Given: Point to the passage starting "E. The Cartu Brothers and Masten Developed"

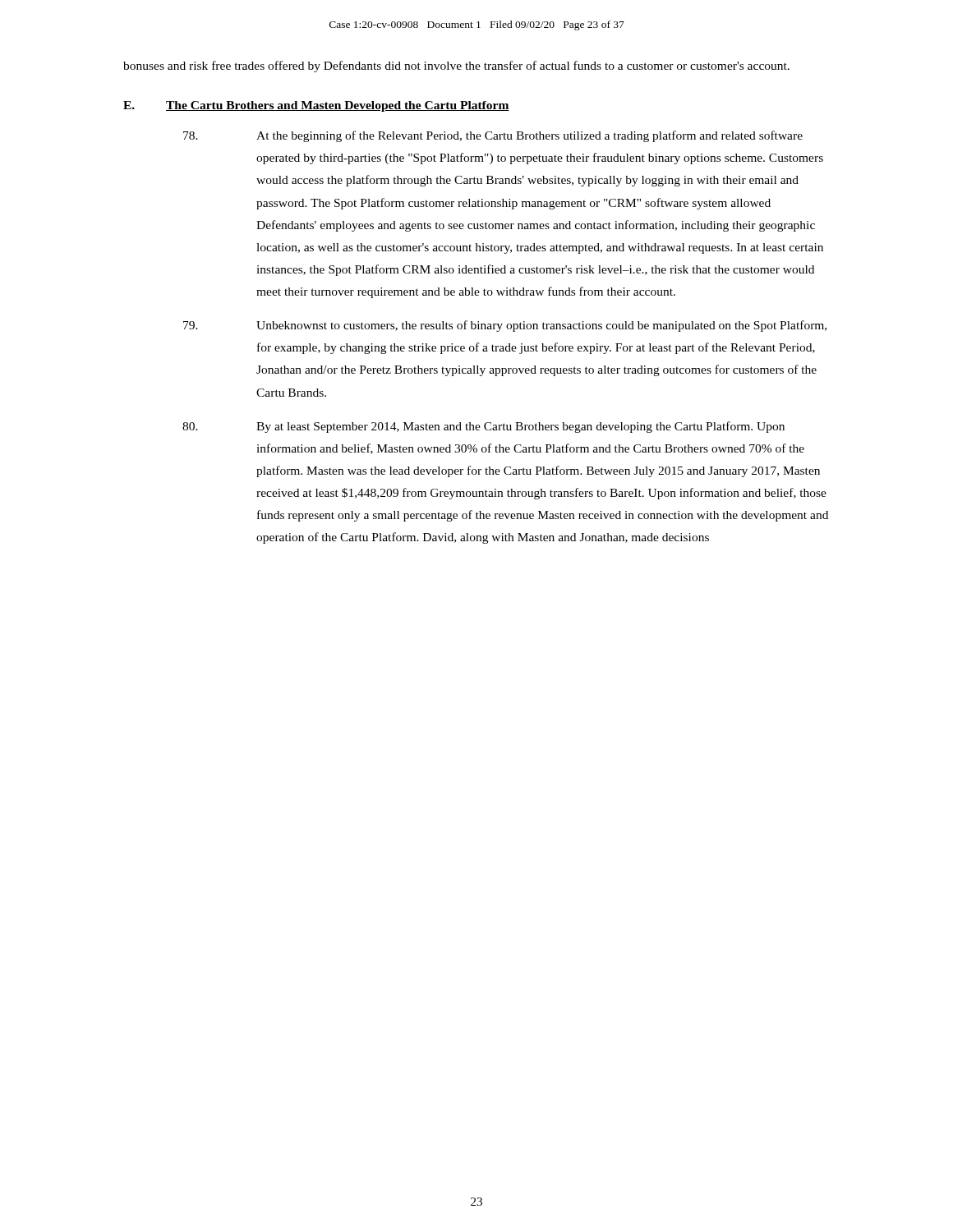Looking at the screenshot, I should click(x=316, y=105).
